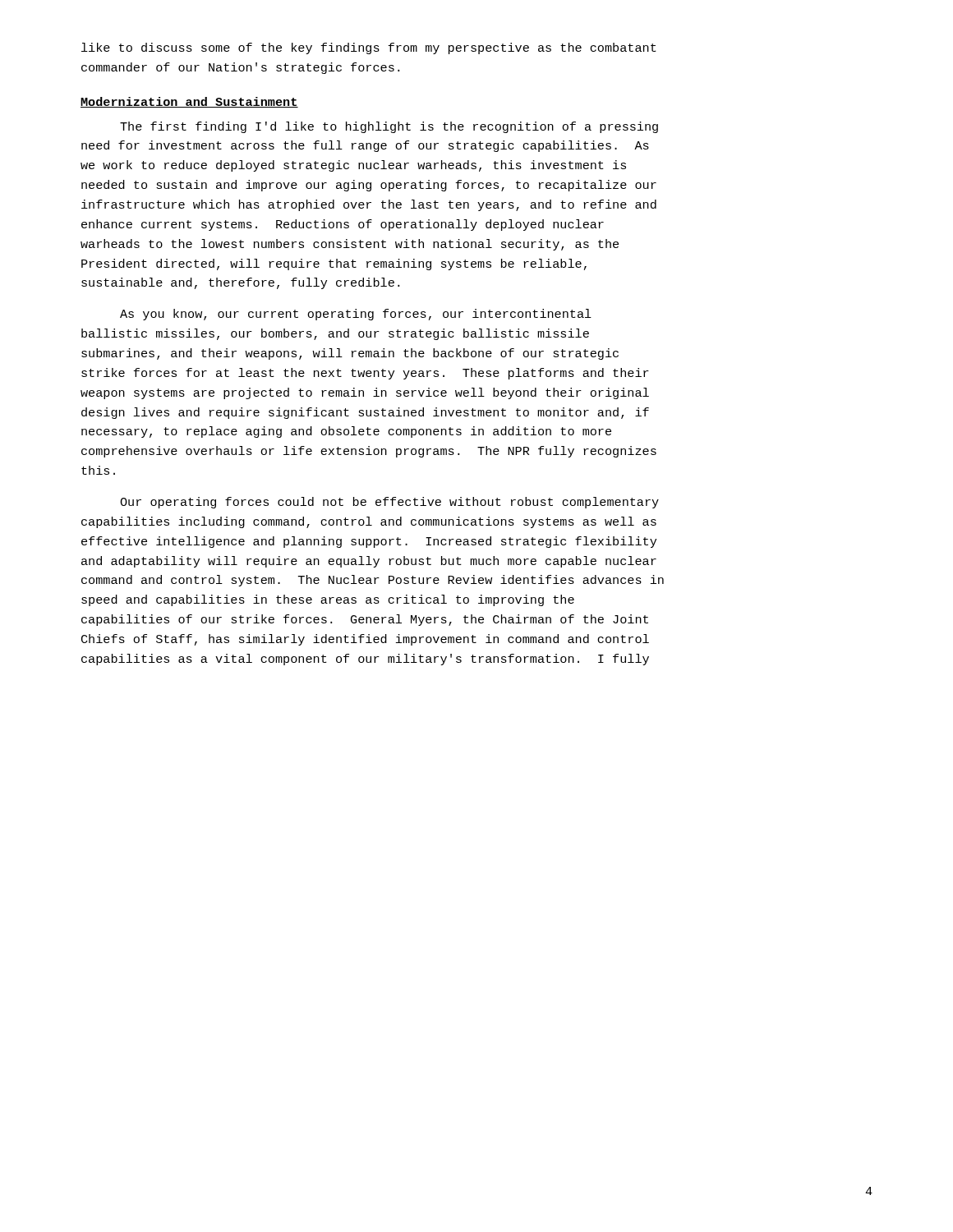Image resolution: width=953 pixels, height=1232 pixels.
Task: Find the section header with the text "Modernization and Sustainment"
Action: (x=189, y=102)
